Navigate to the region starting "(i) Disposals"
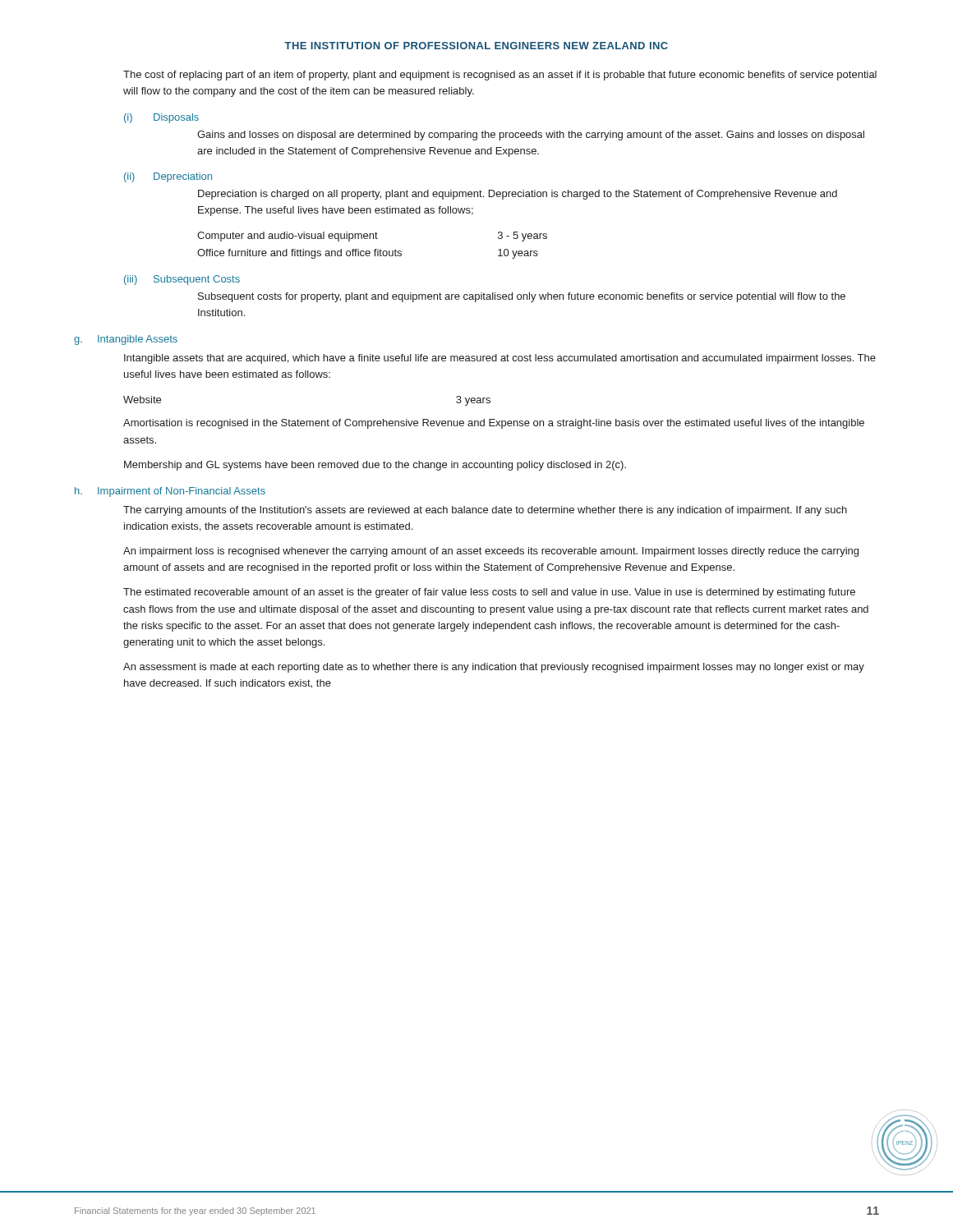This screenshot has height=1232, width=953. pyautogui.click(x=161, y=117)
